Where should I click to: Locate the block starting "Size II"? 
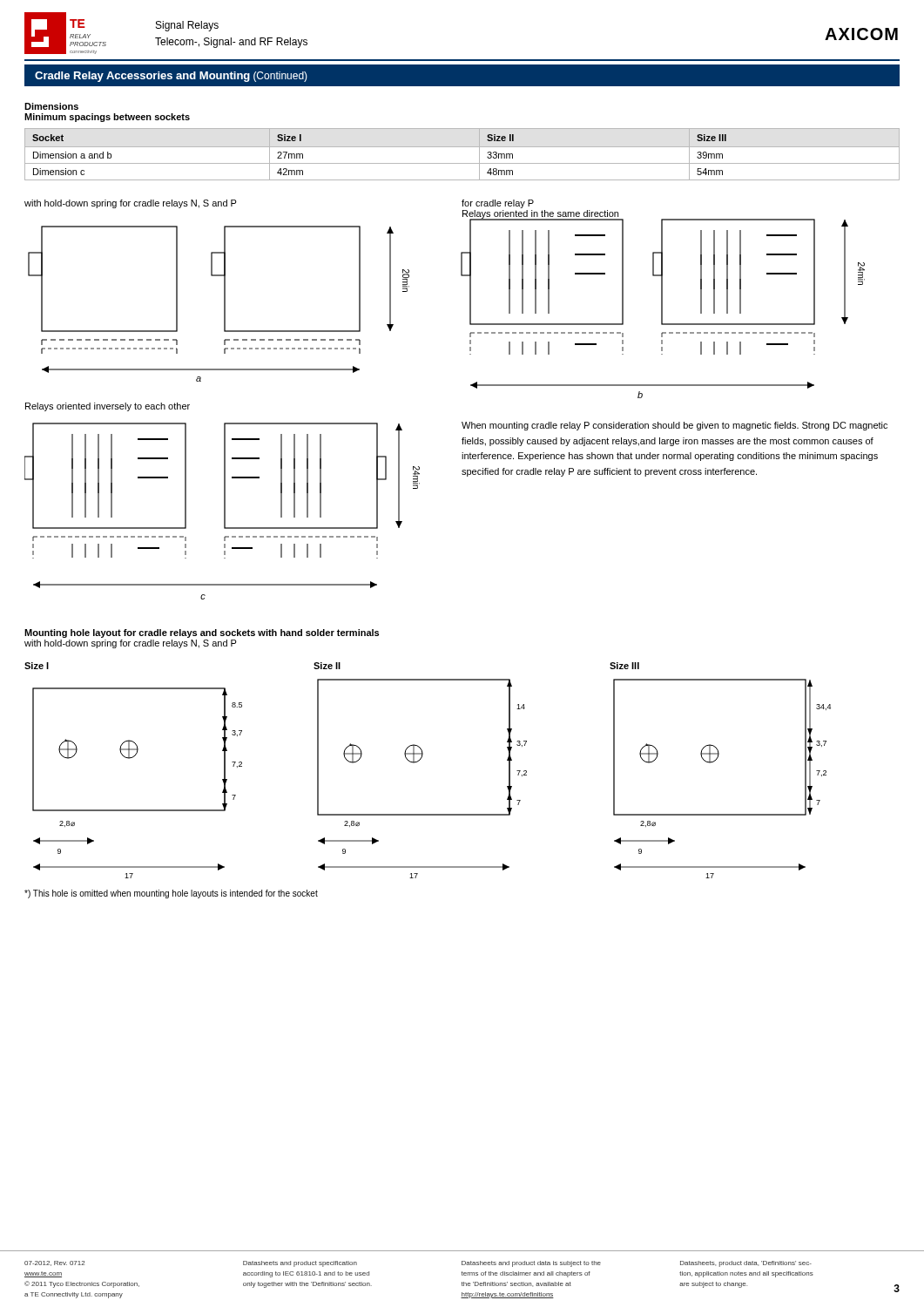[327, 666]
